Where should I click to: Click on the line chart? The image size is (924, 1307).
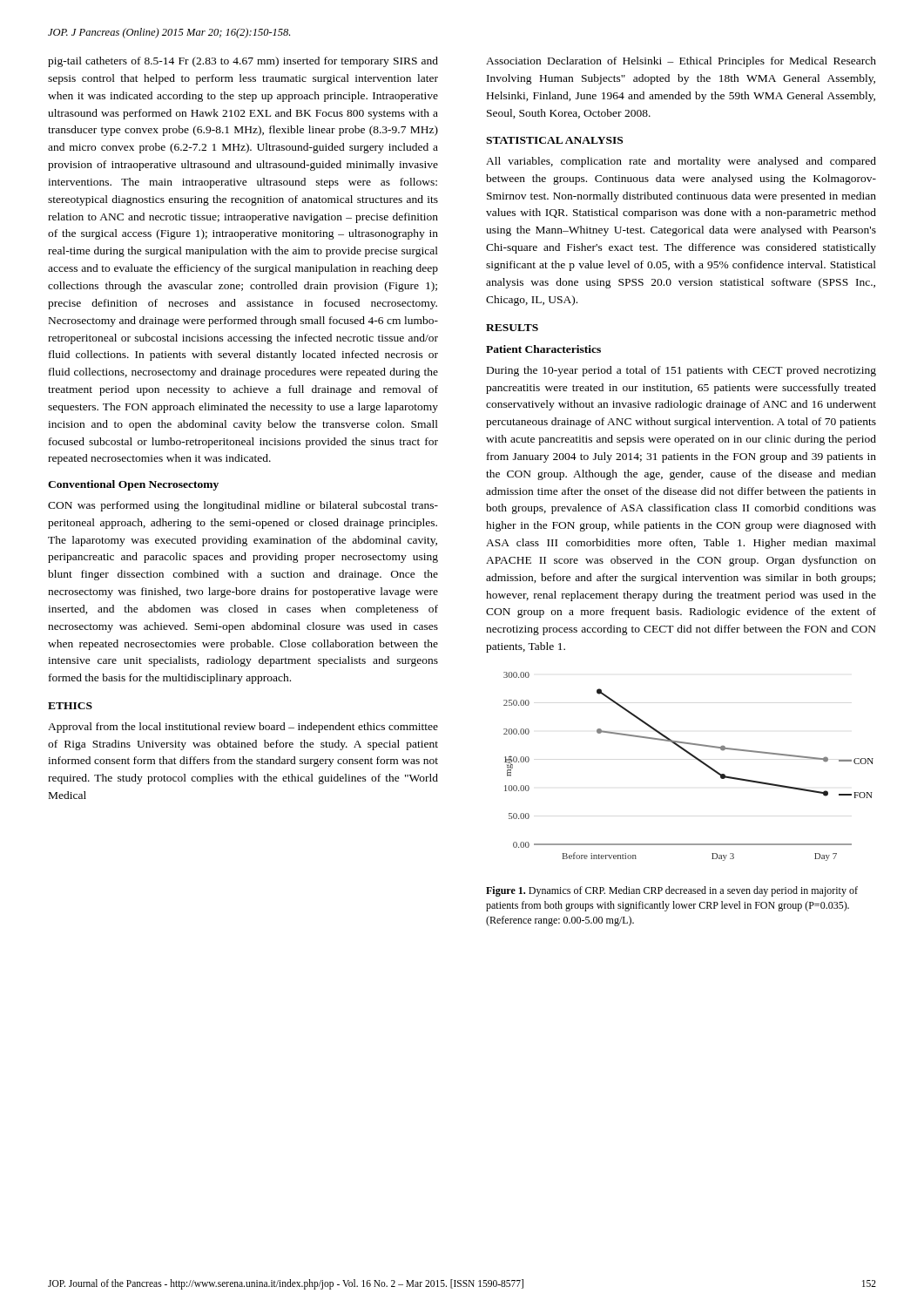pos(681,772)
